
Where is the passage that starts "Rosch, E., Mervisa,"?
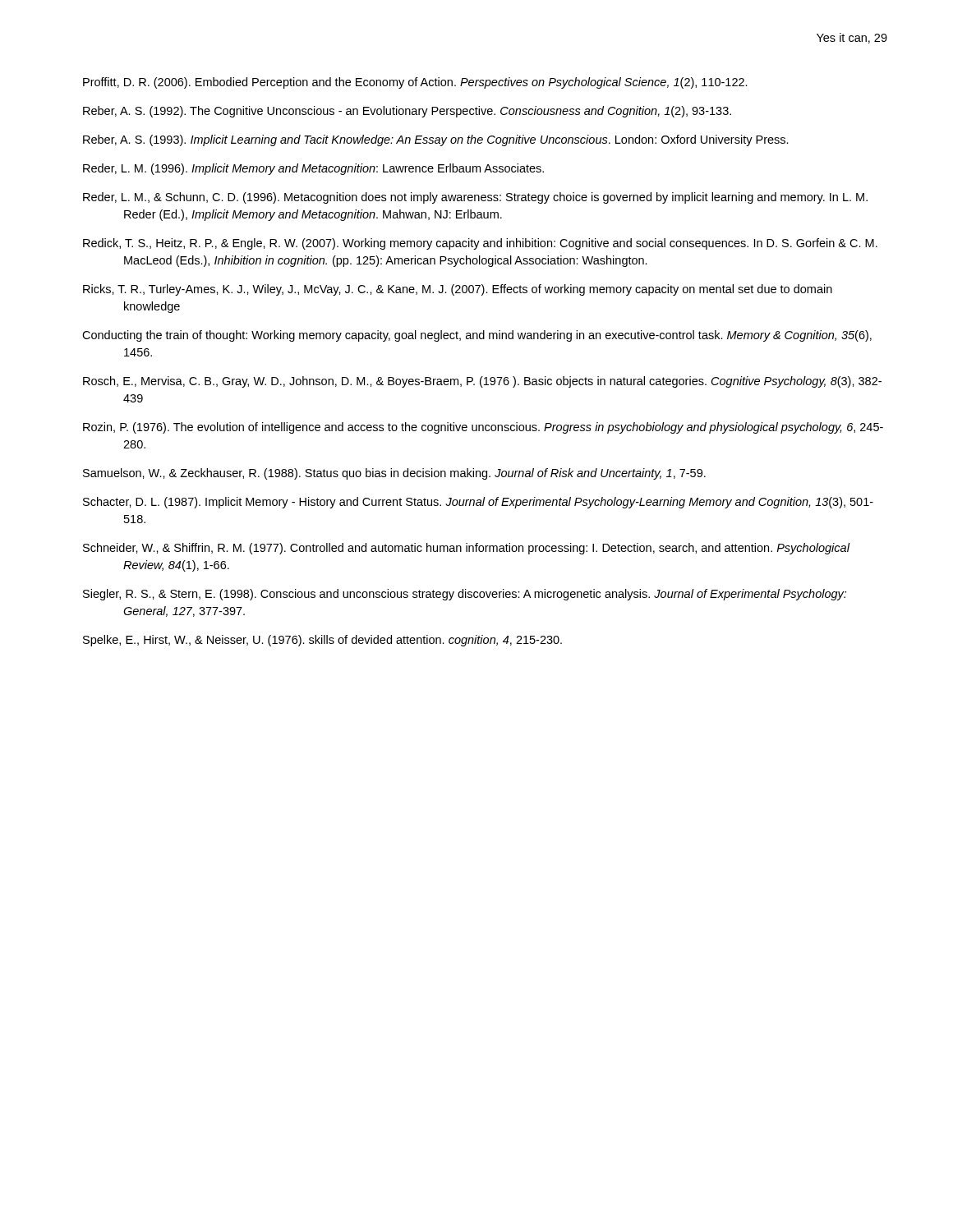tap(482, 390)
